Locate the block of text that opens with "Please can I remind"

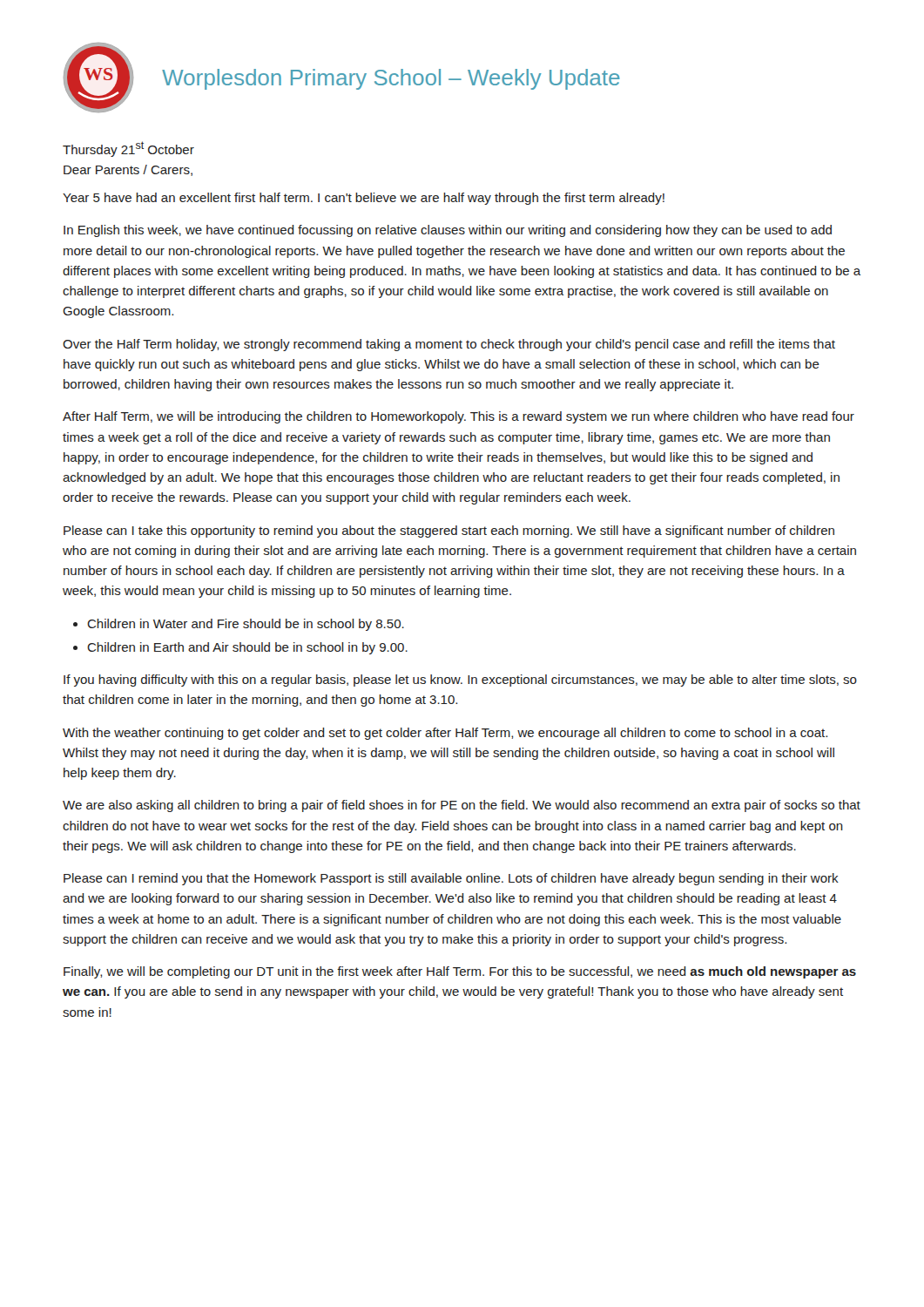(452, 908)
